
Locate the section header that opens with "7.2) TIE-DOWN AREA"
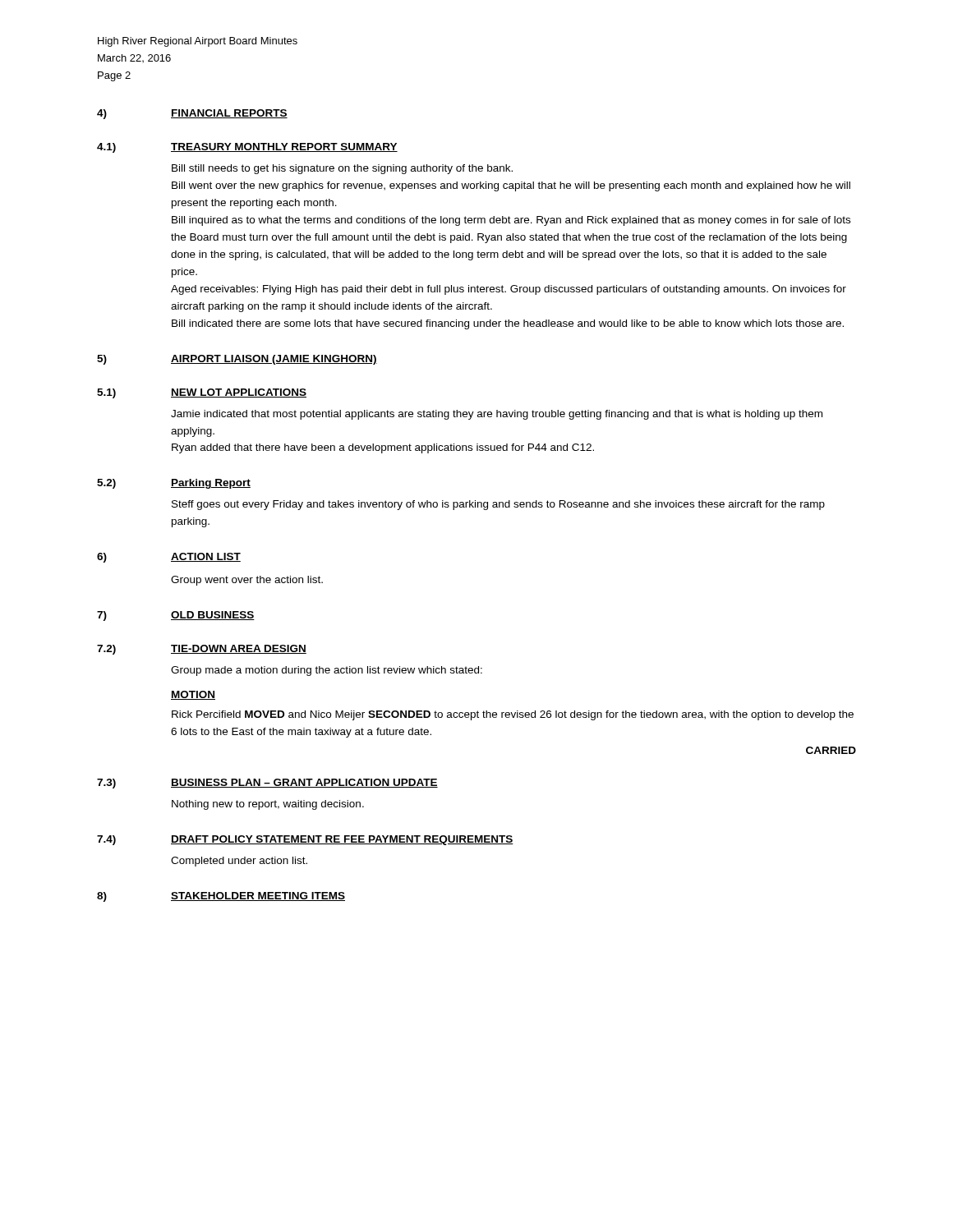pos(202,649)
